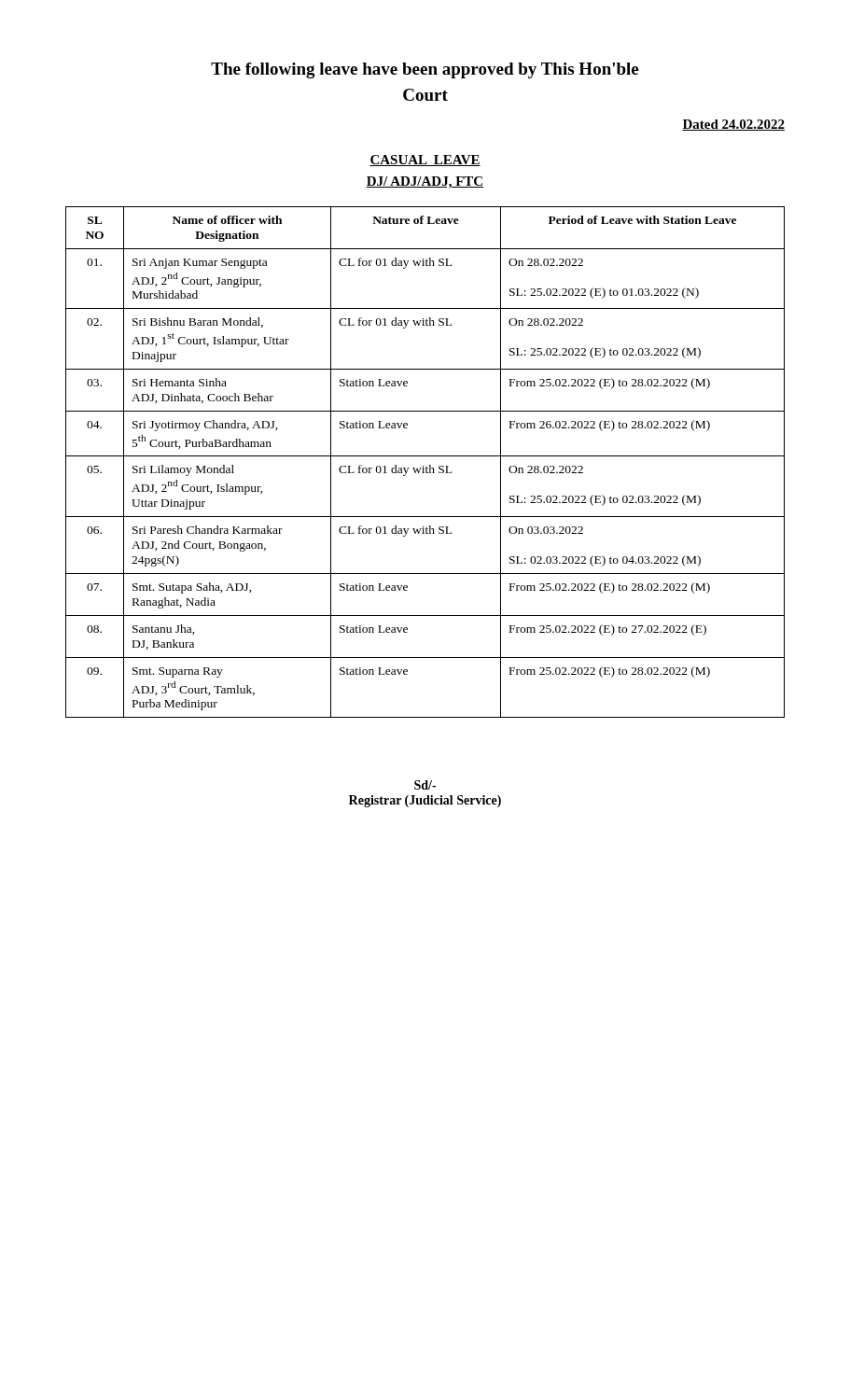
Task: Locate the title that opens with "The following leave have been approved by"
Action: [425, 81]
